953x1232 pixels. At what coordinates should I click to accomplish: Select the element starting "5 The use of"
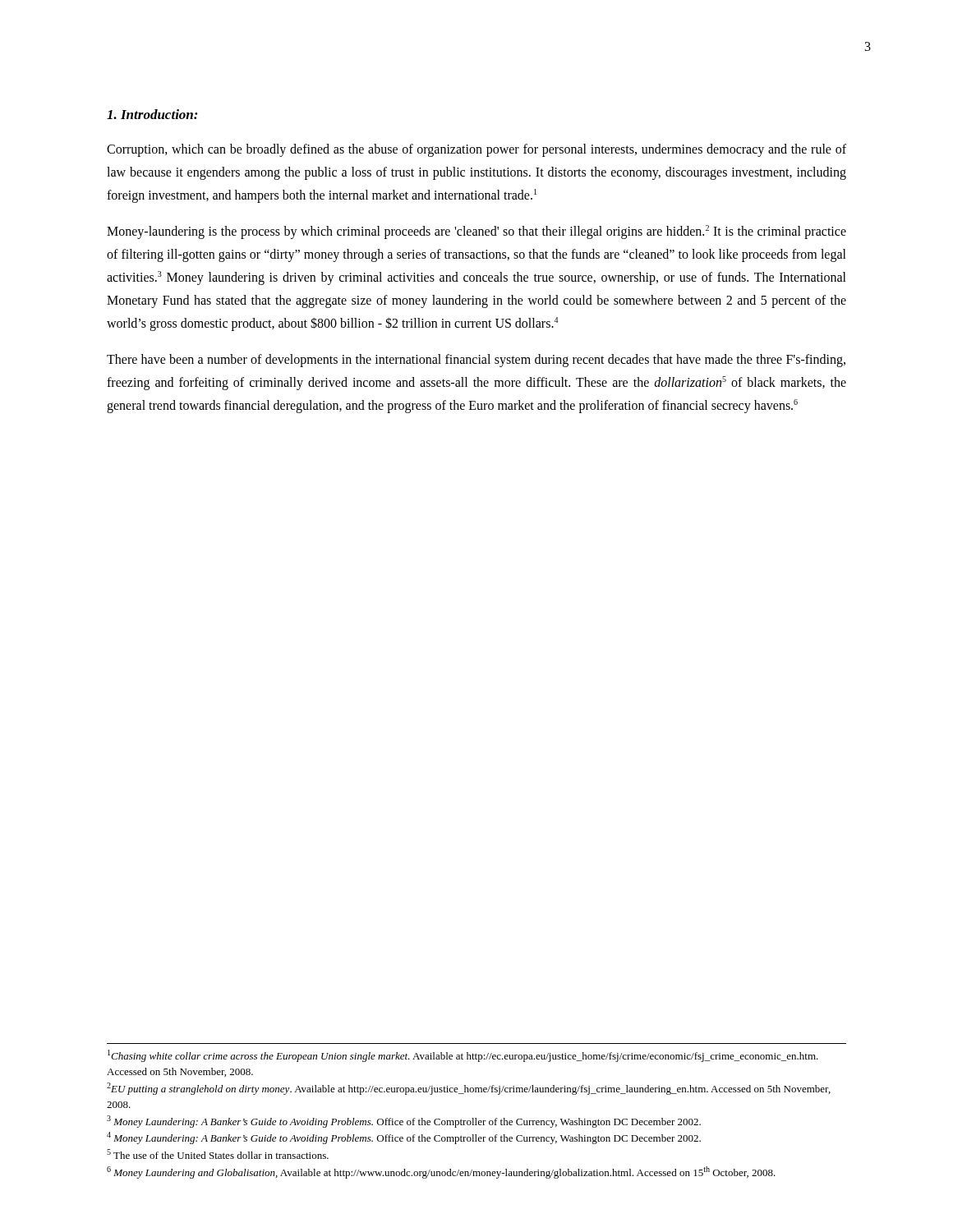click(218, 1155)
